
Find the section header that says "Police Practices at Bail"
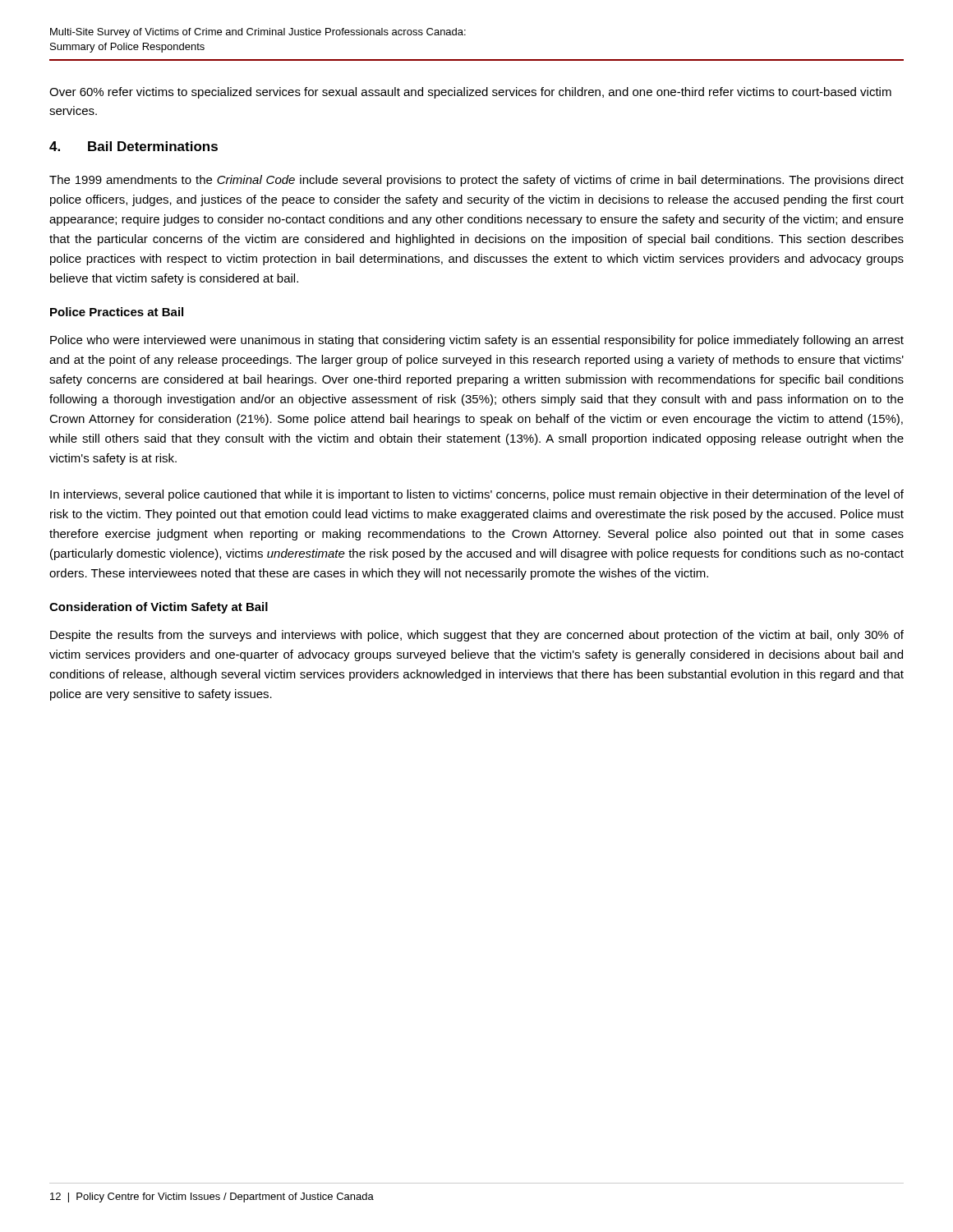coord(117,311)
